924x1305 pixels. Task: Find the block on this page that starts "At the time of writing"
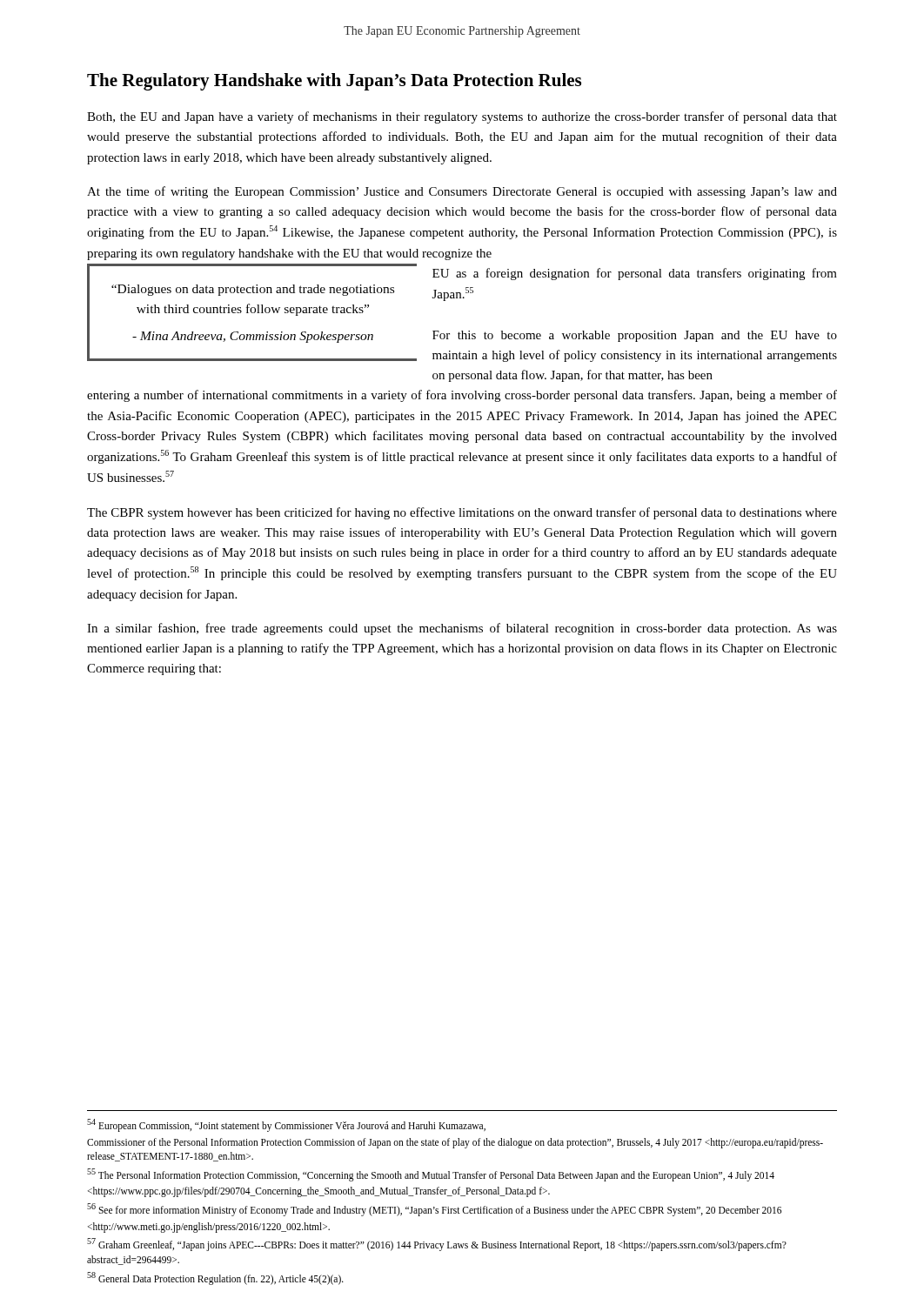[x=462, y=222]
